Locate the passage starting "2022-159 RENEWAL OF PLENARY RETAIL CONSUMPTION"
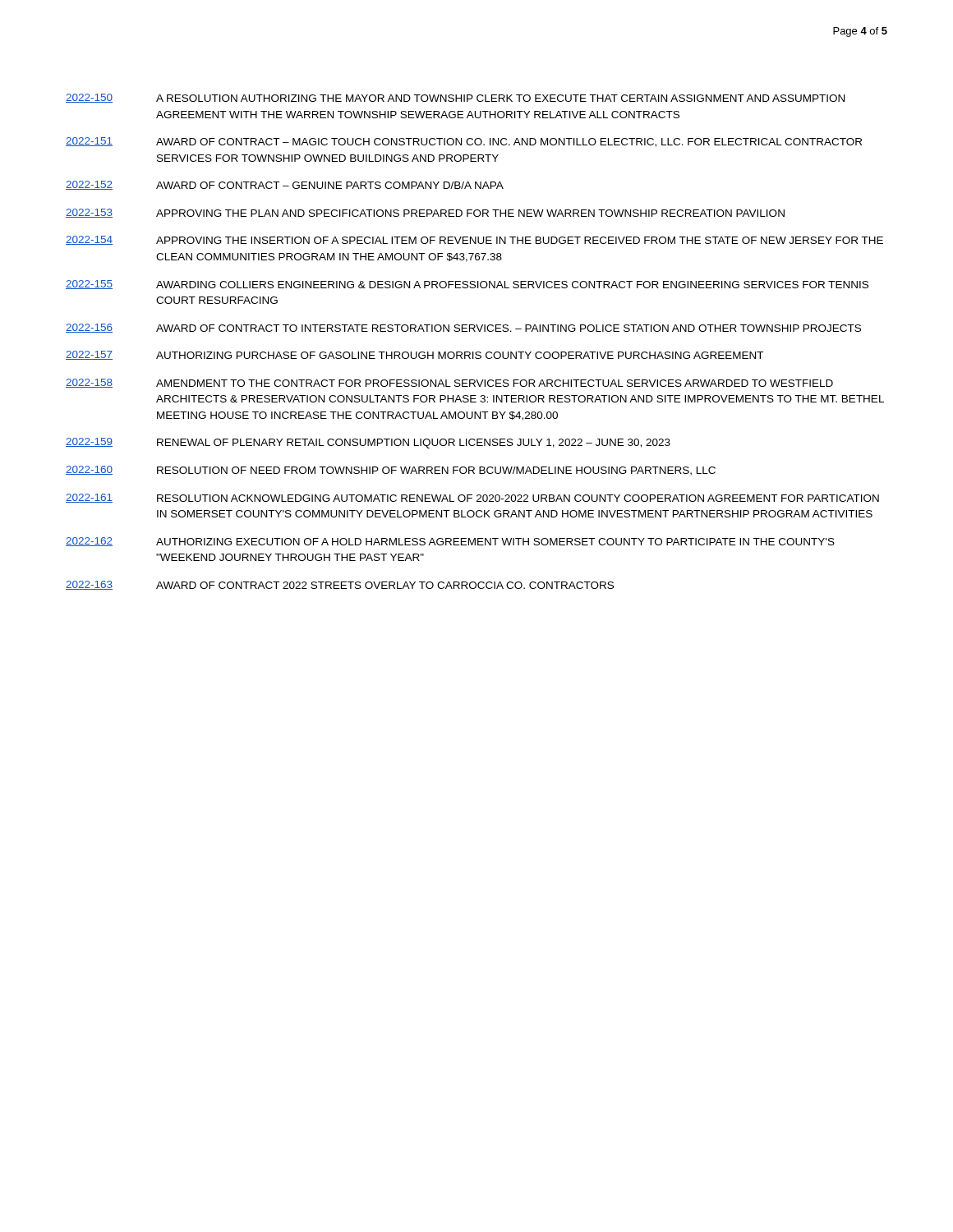 point(476,443)
